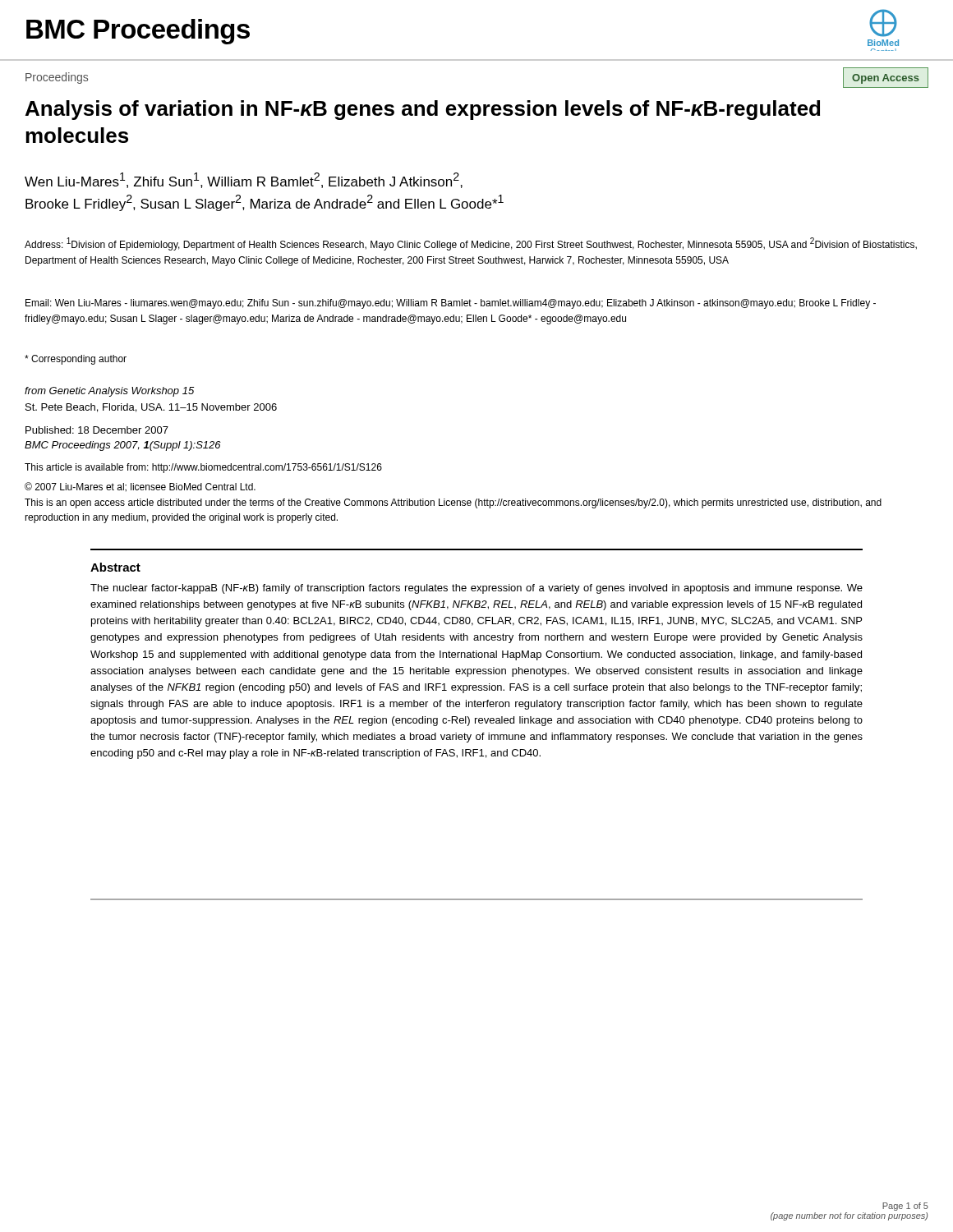Image resolution: width=953 pixels, height=1232 pixels.
Task: Click on the text containing "Corresponding author"
Action: point(76,359)
